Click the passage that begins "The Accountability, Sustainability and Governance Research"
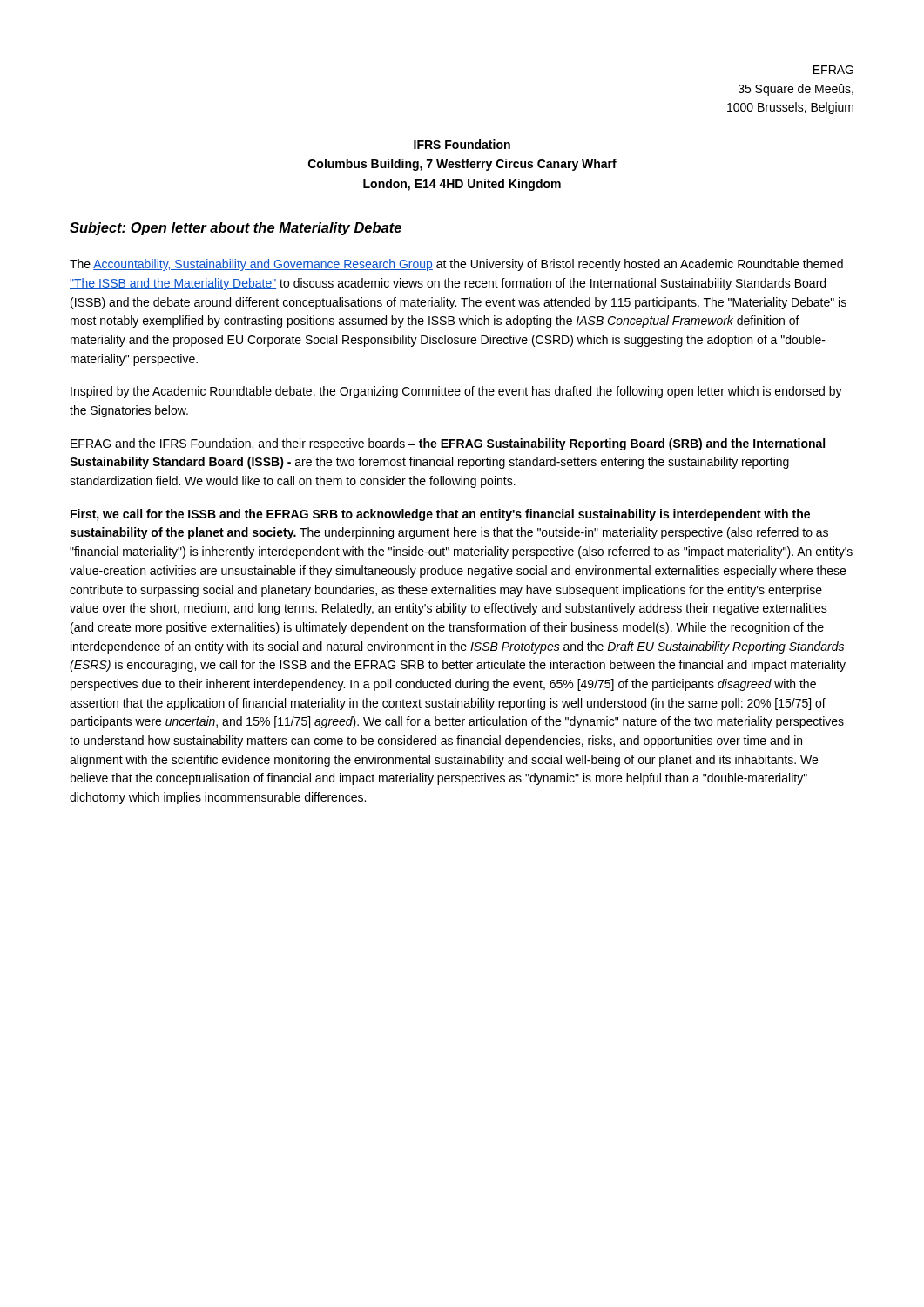Image resolution: width=924 pixels, height=1307 pixels. click(458, 311)
